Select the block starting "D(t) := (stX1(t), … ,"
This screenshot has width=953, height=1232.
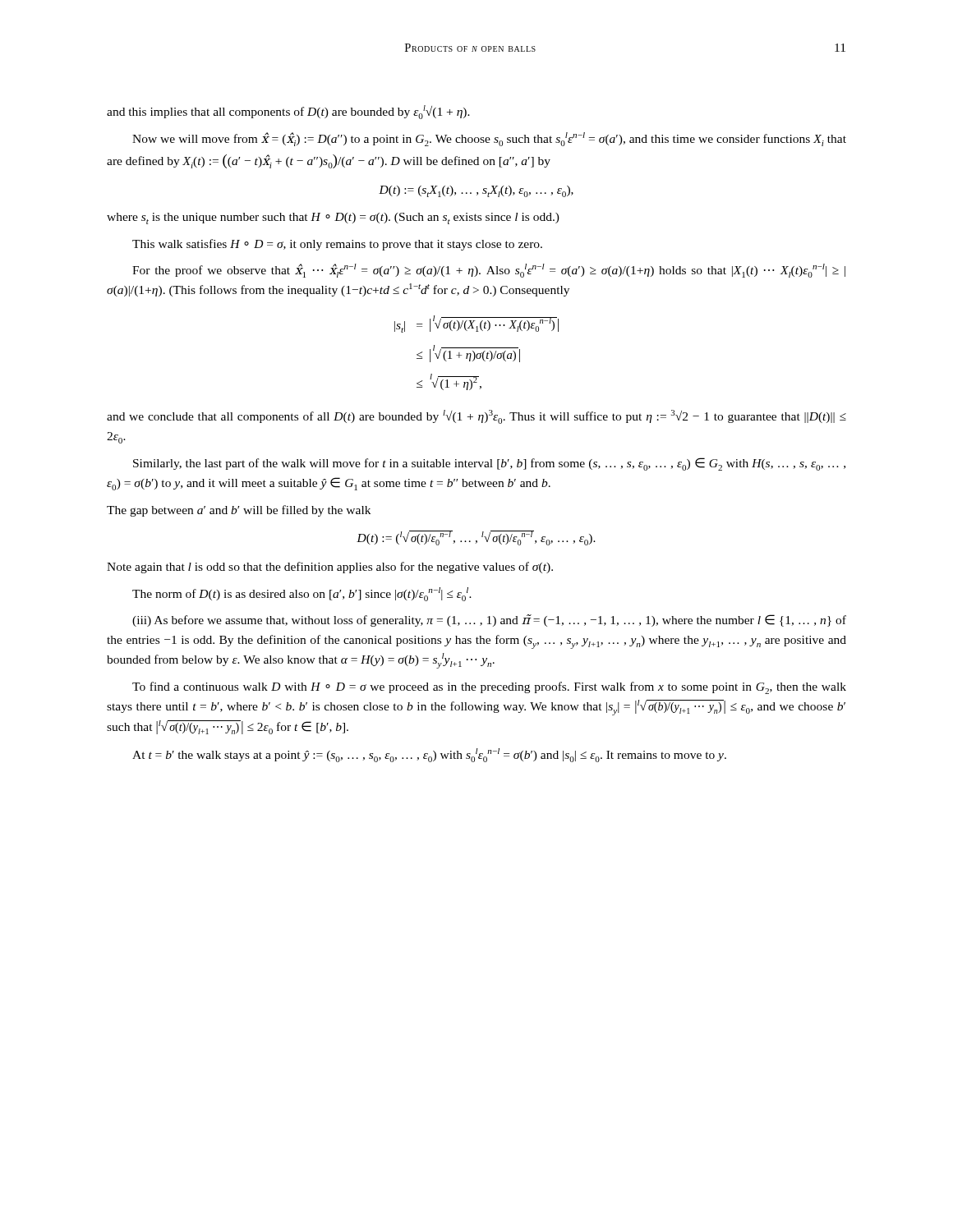point(476,189)
